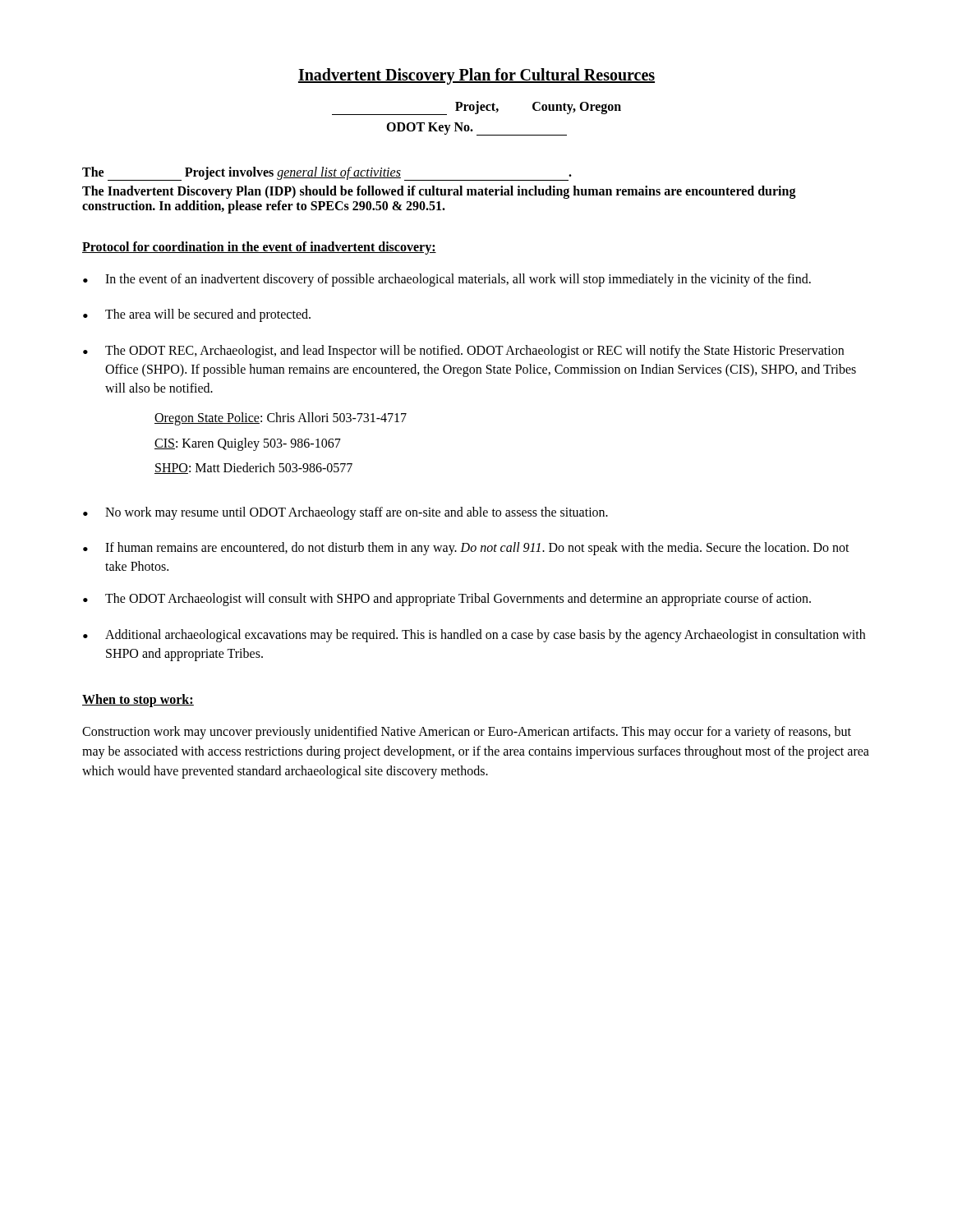Navigate to the block starting "Construction work may uncover previously unidentified Native"

tap(476, 751)
